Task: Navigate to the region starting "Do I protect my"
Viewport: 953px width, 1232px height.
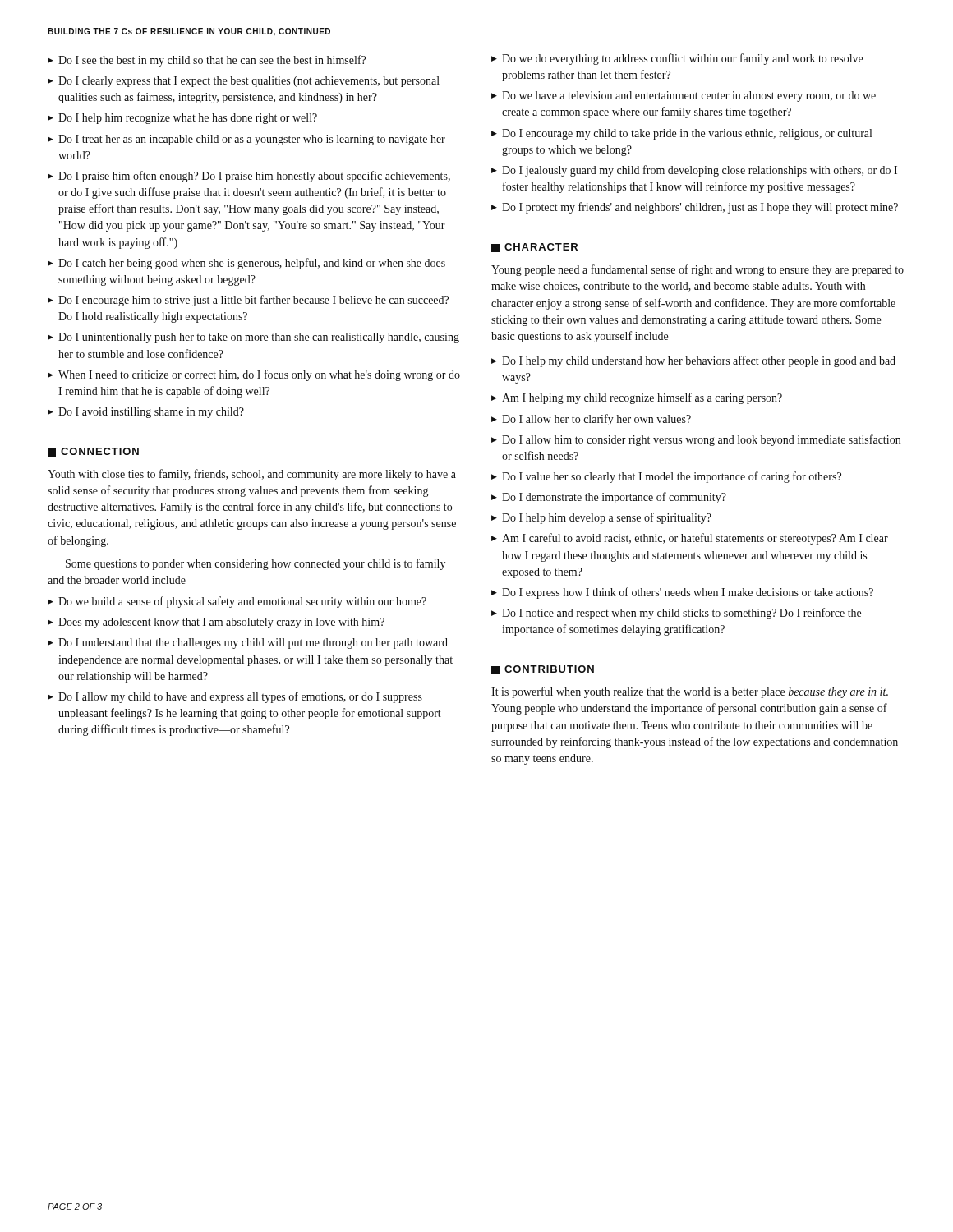Action: coord(700,208)
